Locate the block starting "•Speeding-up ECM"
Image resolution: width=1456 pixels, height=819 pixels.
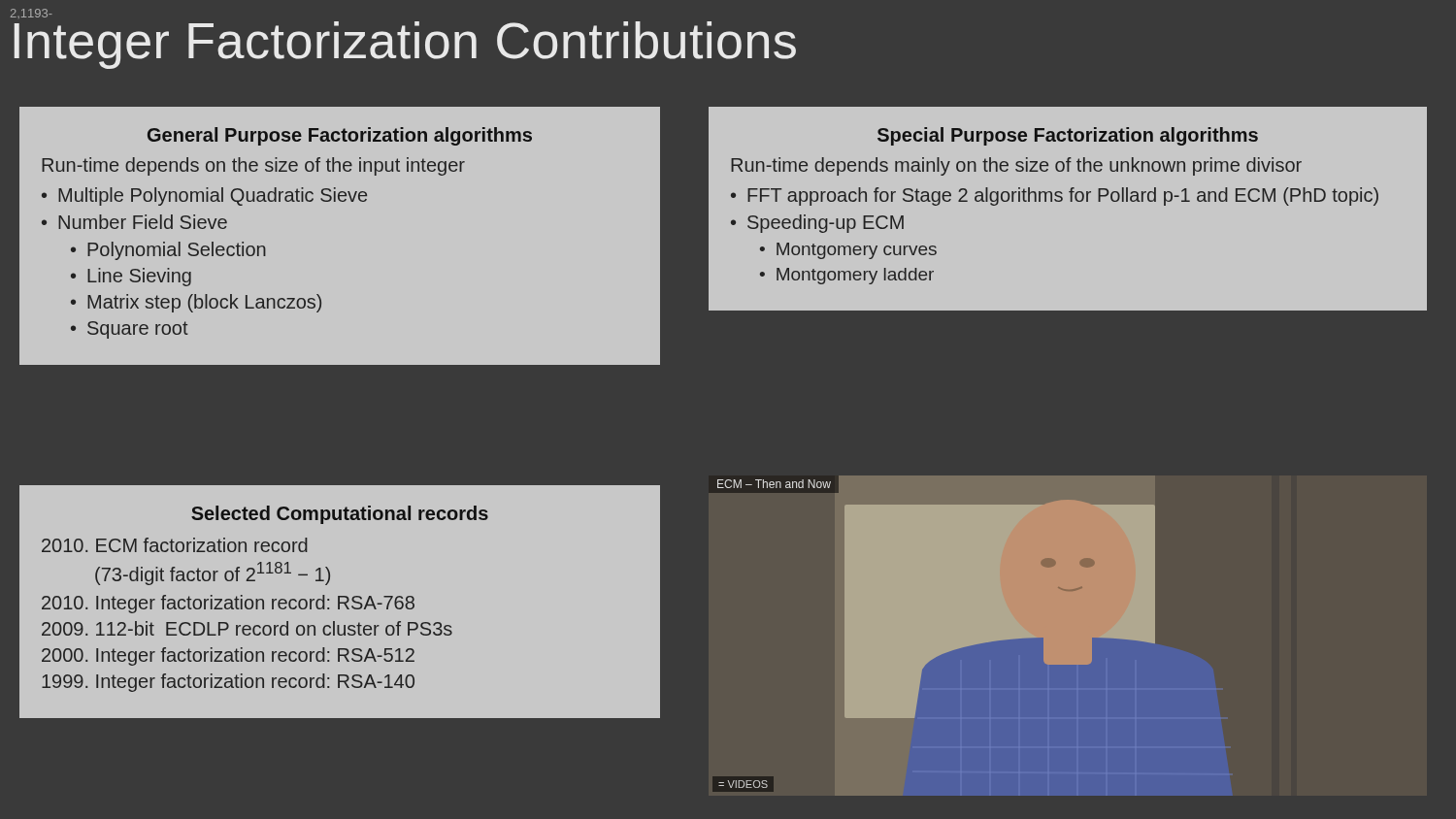[817, 223]
